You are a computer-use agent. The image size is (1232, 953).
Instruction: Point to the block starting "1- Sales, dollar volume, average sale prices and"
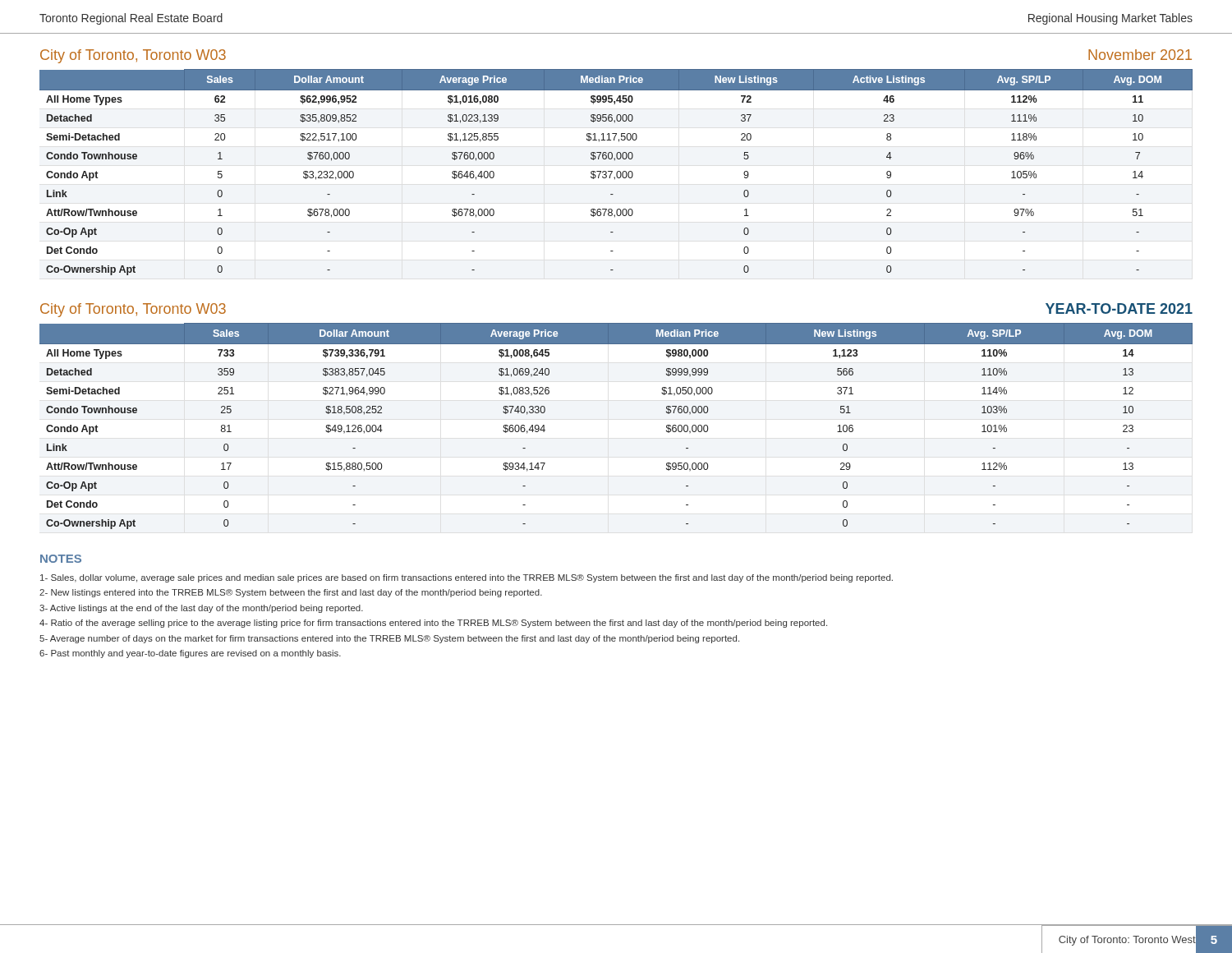[x=466, y=578]
